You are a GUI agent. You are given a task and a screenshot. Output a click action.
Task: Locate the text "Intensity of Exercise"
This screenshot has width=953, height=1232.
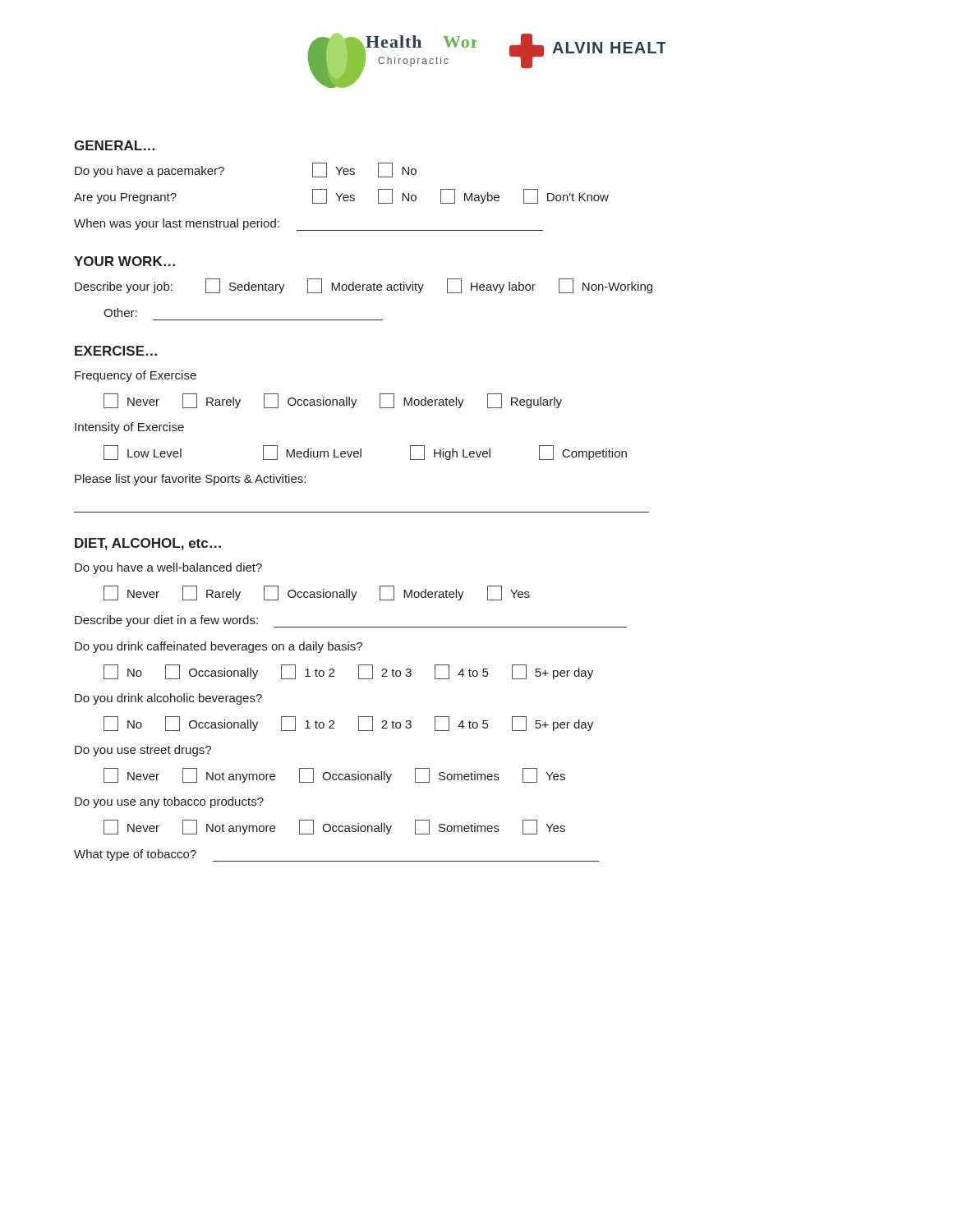pos(129,427)
